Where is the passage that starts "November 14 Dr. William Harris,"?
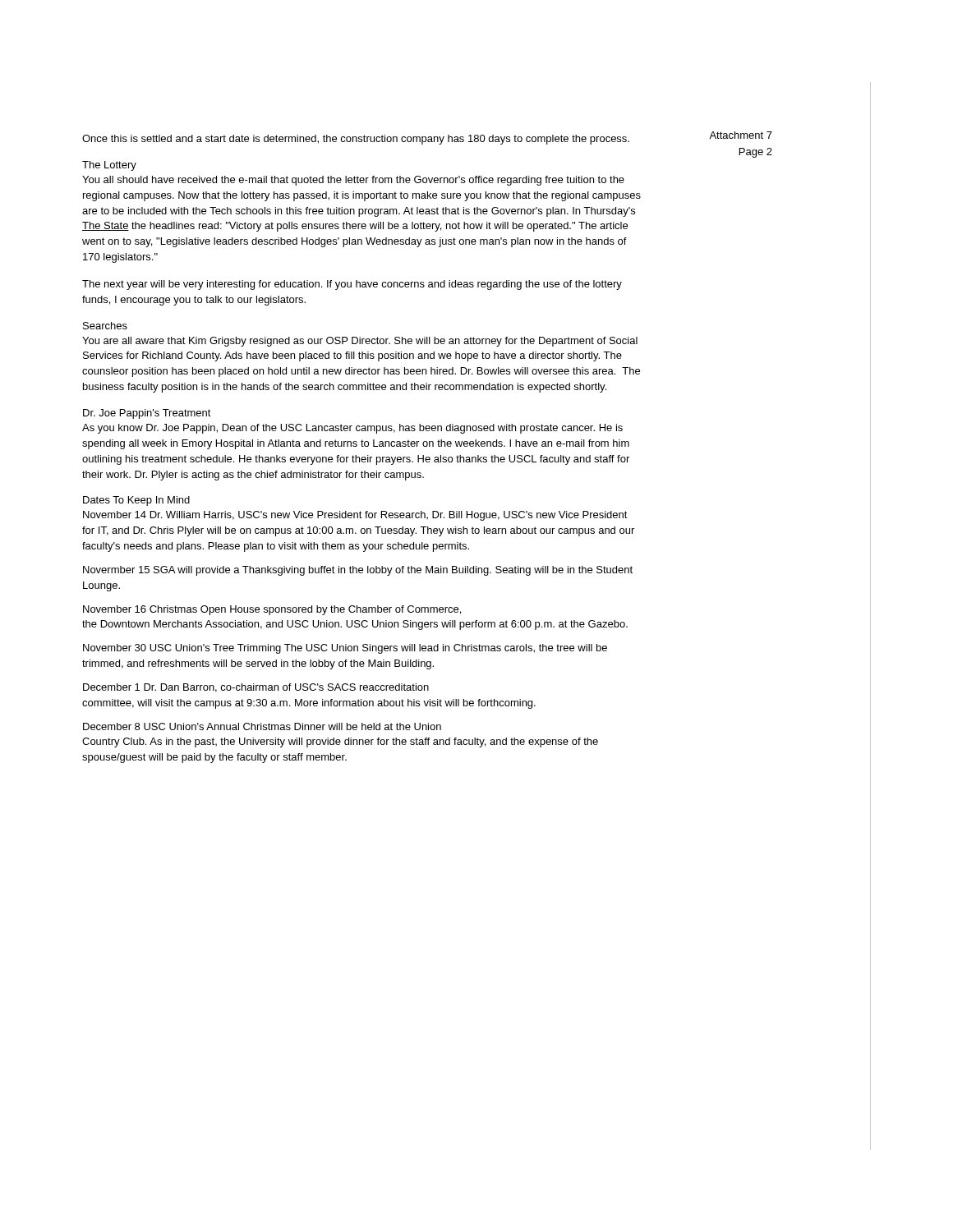953x1232 pixels. pos(361,637)
